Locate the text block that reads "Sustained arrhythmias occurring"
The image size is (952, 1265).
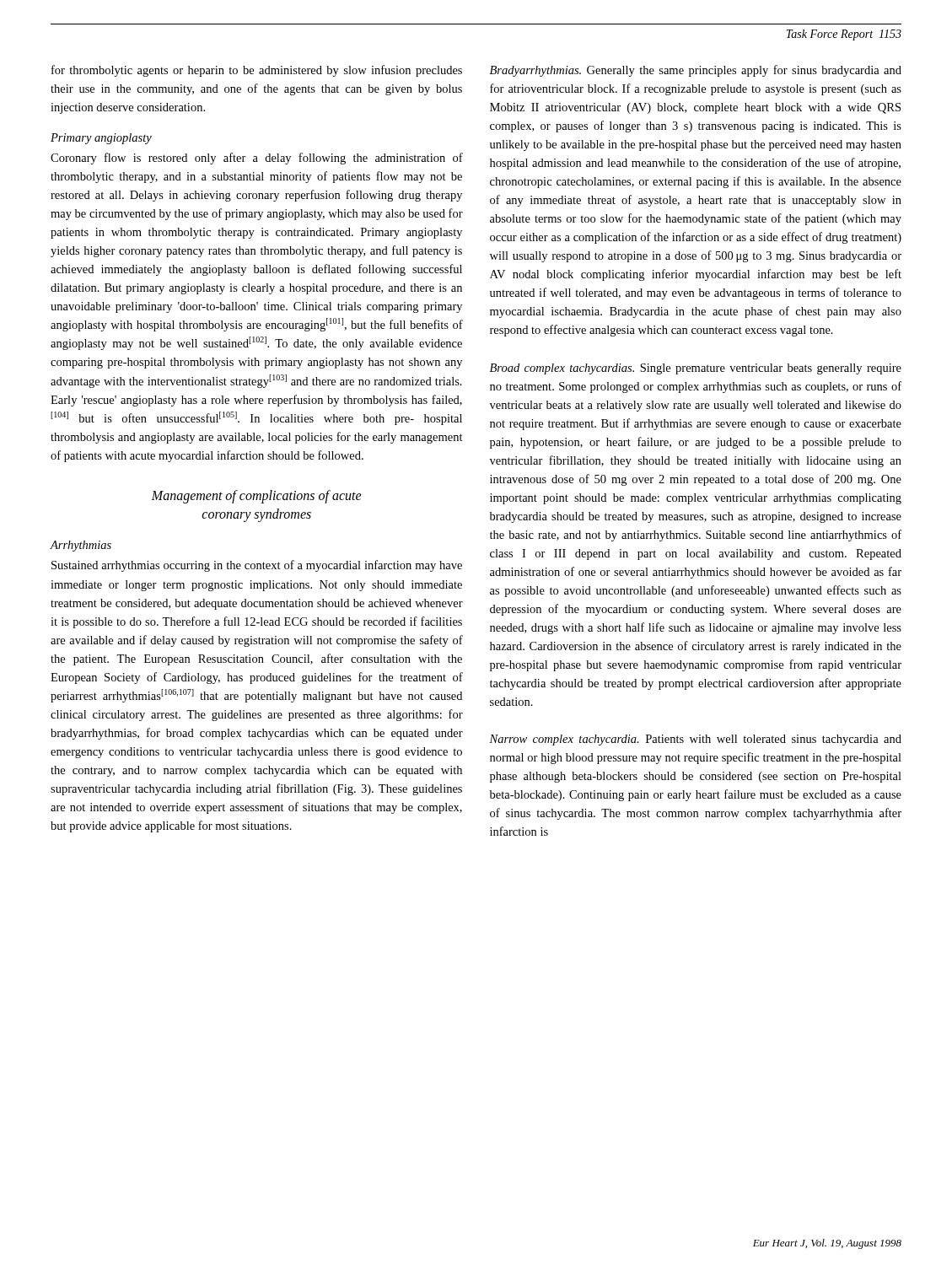pyautogui.click(x=257, y=695)
